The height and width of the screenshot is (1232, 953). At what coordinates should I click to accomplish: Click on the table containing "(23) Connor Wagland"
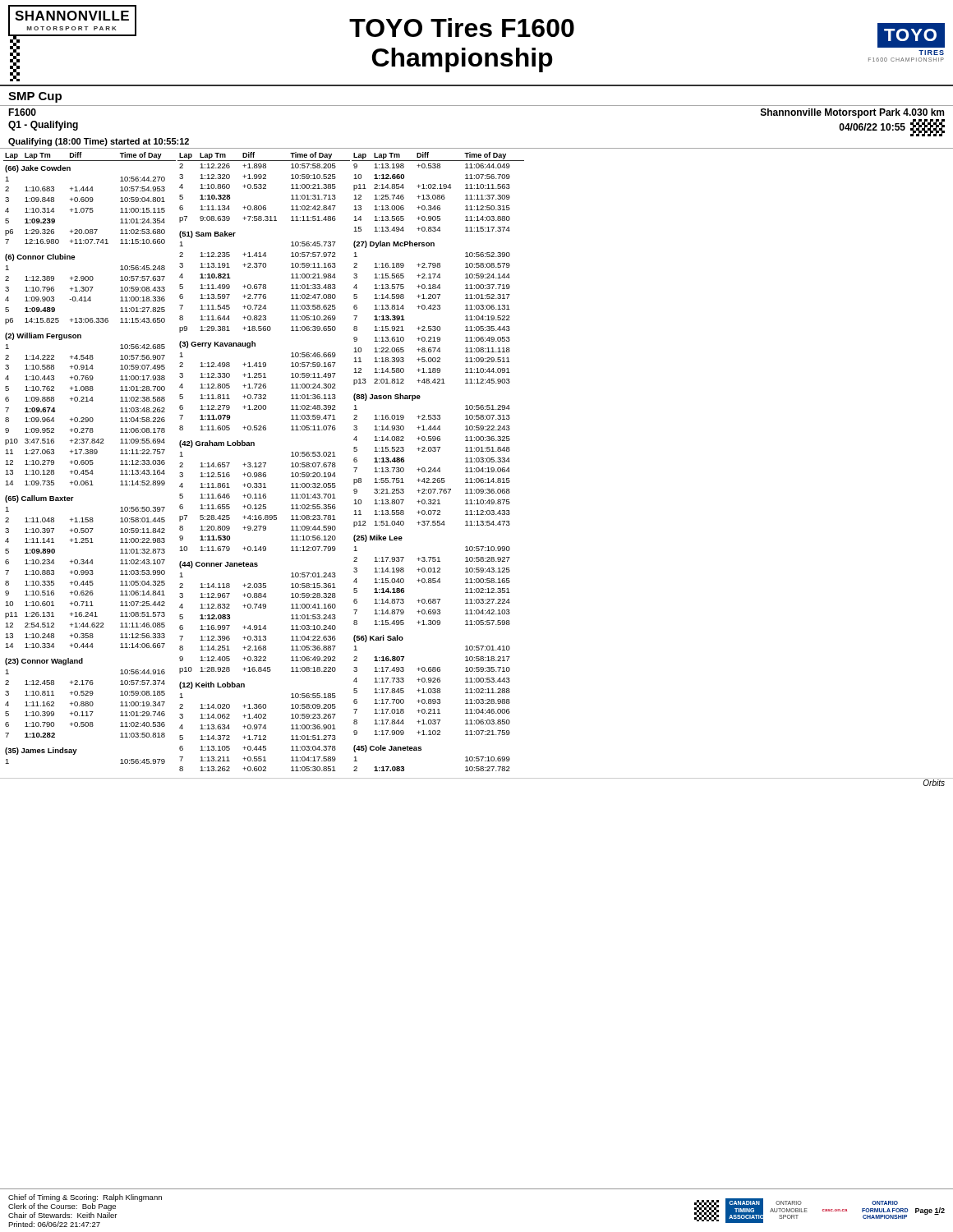point(90,458)
